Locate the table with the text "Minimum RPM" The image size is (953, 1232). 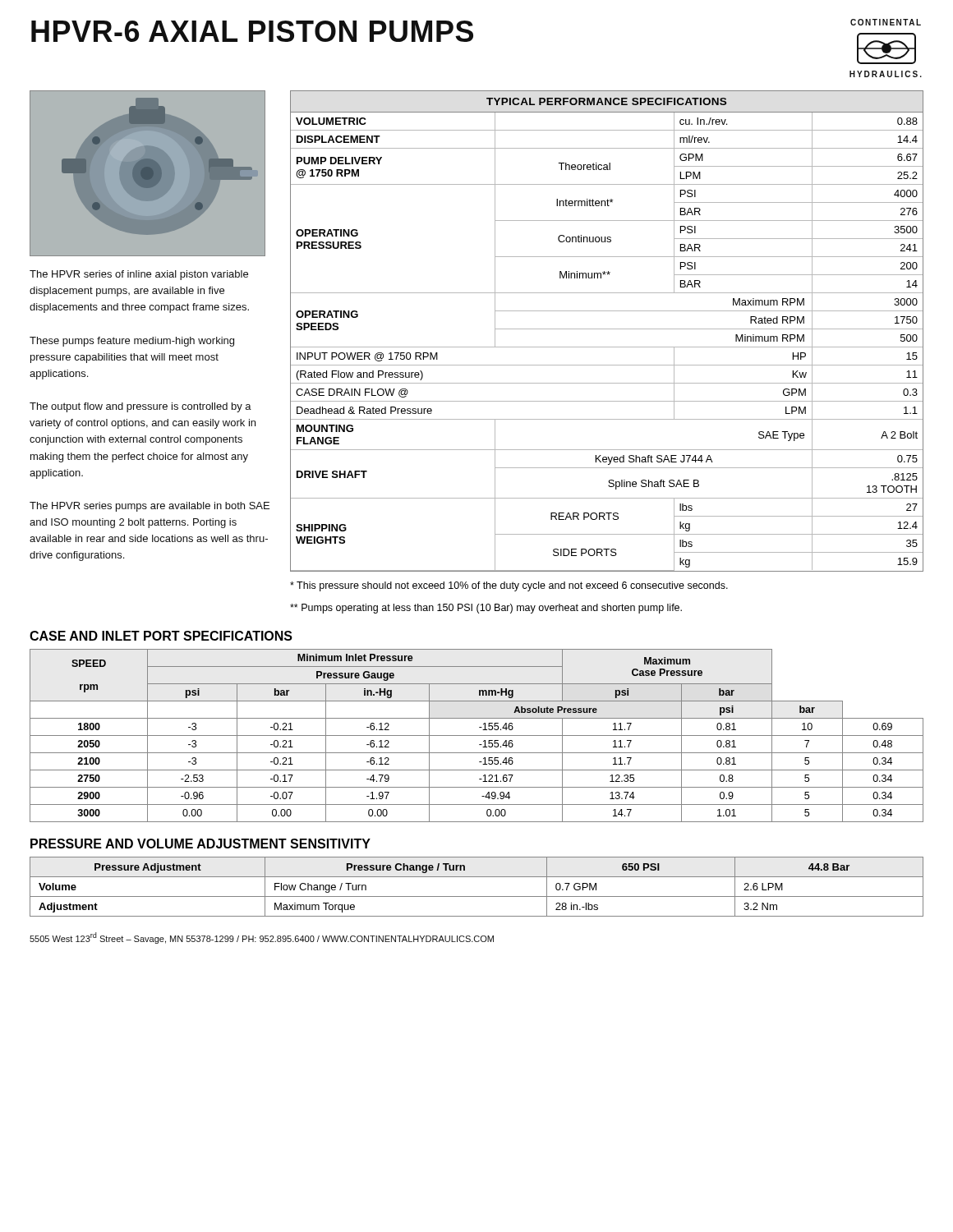click(607, 331)
